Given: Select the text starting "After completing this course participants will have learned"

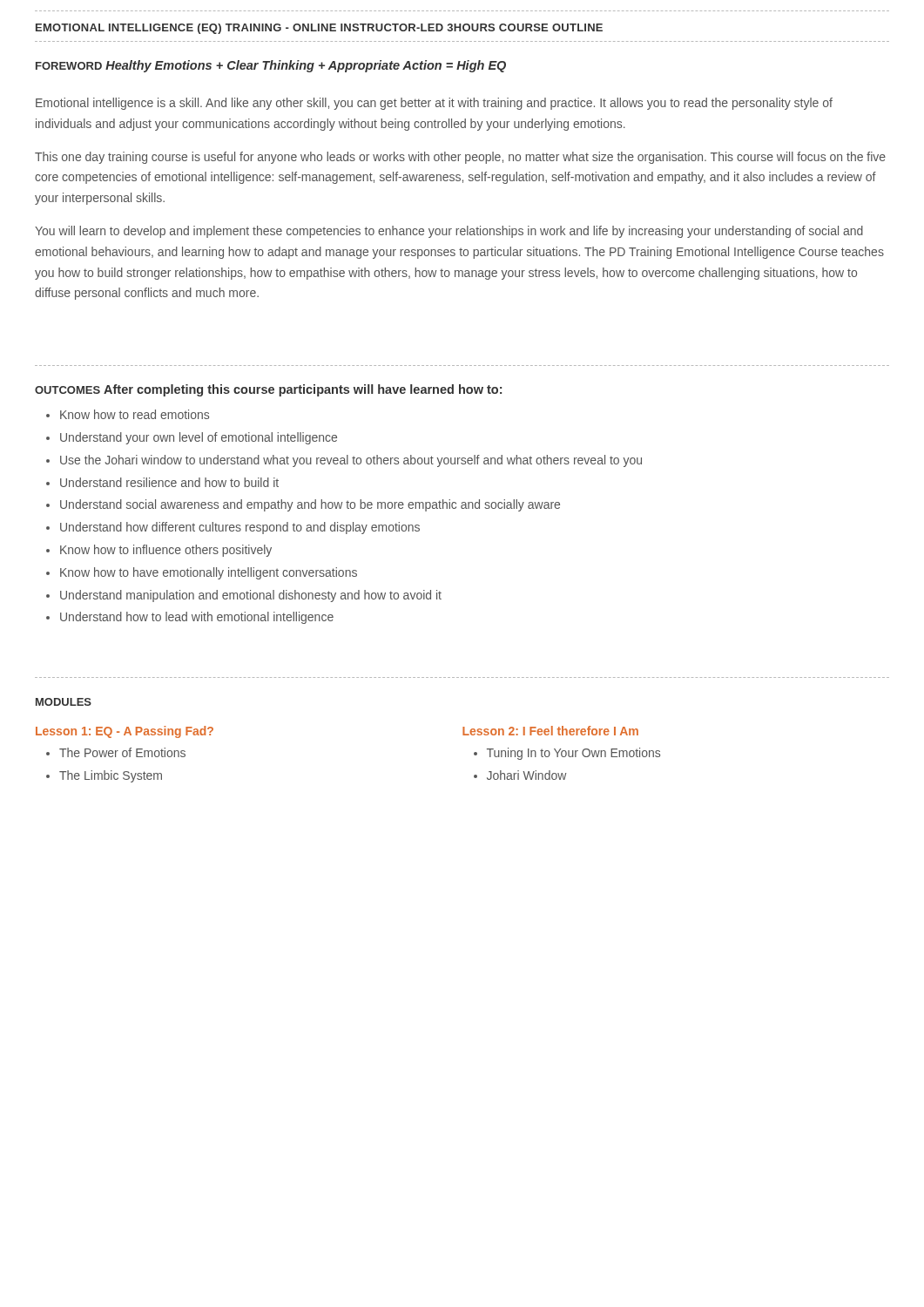Looking at the screenshot, I should 303,390.
